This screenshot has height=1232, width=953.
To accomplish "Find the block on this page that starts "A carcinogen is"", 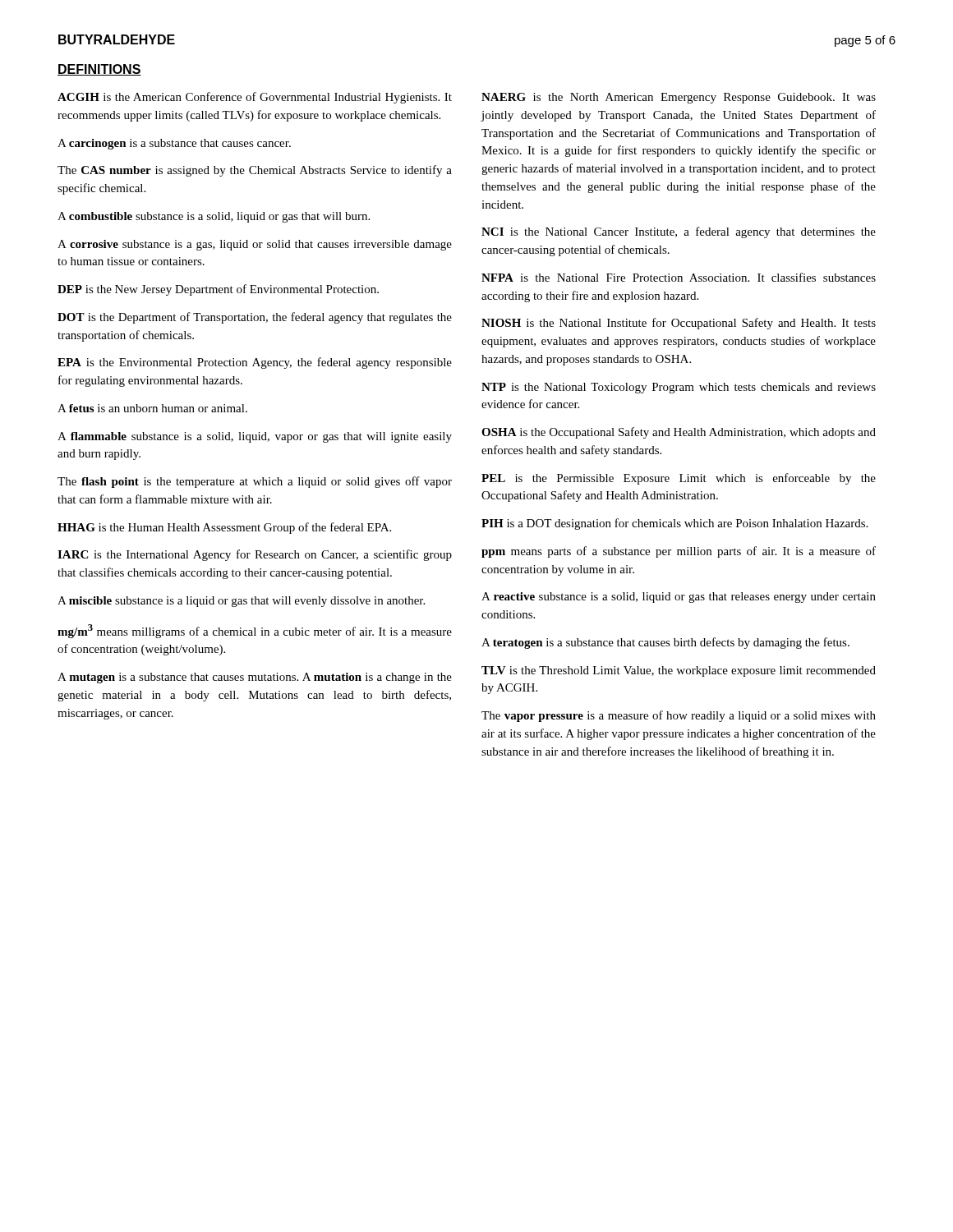I will [174, 142].
